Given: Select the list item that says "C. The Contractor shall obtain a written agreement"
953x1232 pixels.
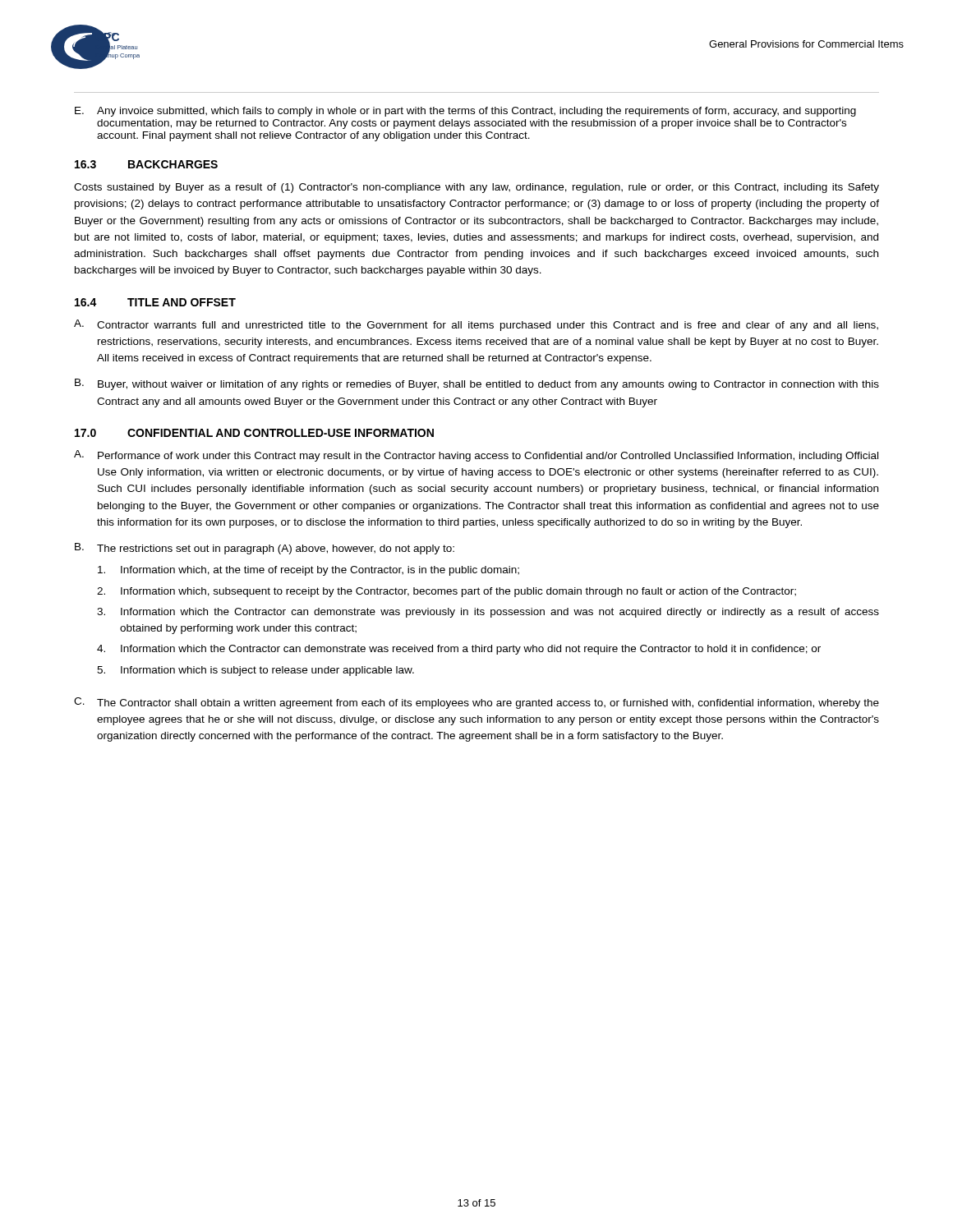Looking at the screenshot, I should click(476, 720).
